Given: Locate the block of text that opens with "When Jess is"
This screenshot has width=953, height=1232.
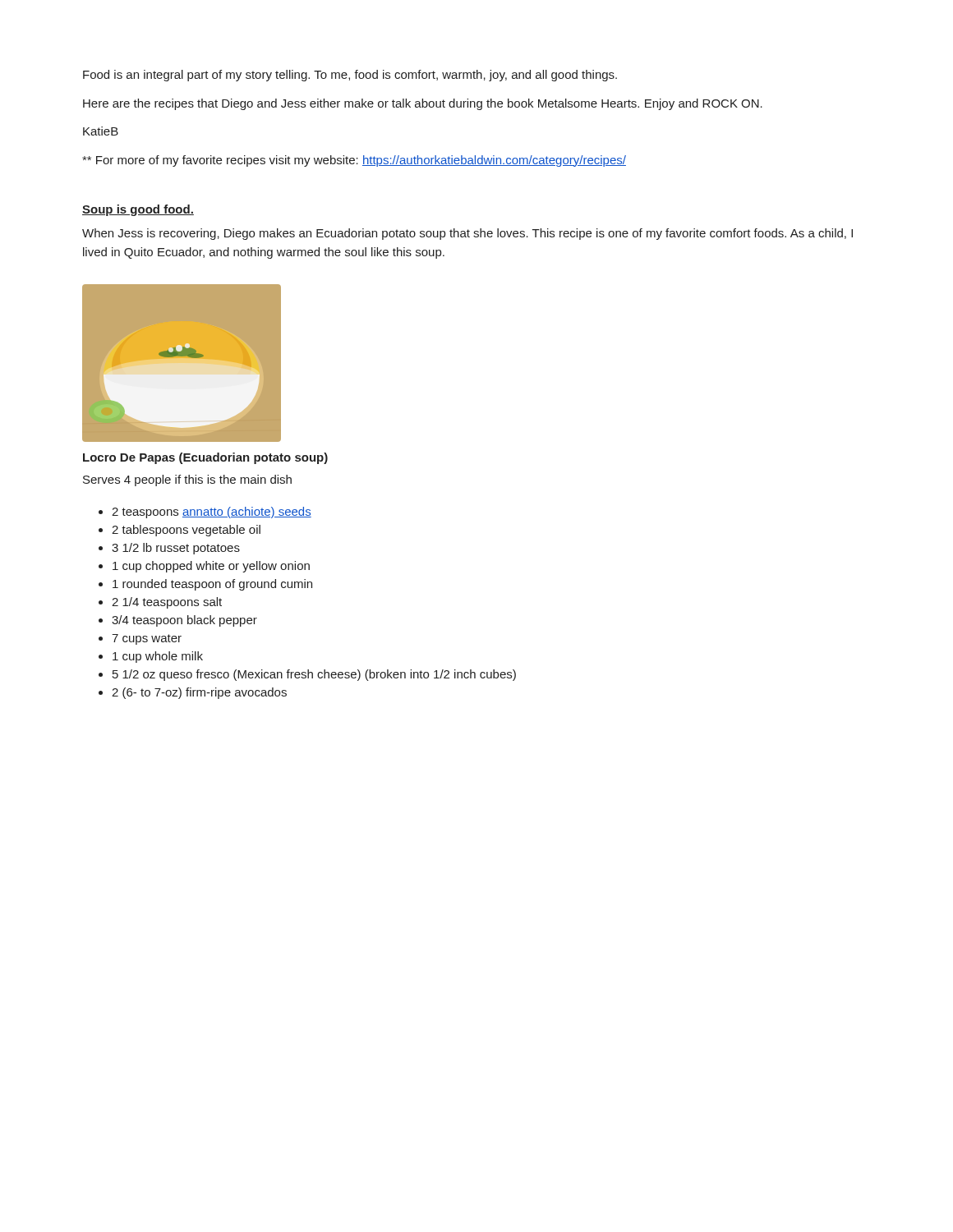Looking at the screenshot, I should pos(468,242).
